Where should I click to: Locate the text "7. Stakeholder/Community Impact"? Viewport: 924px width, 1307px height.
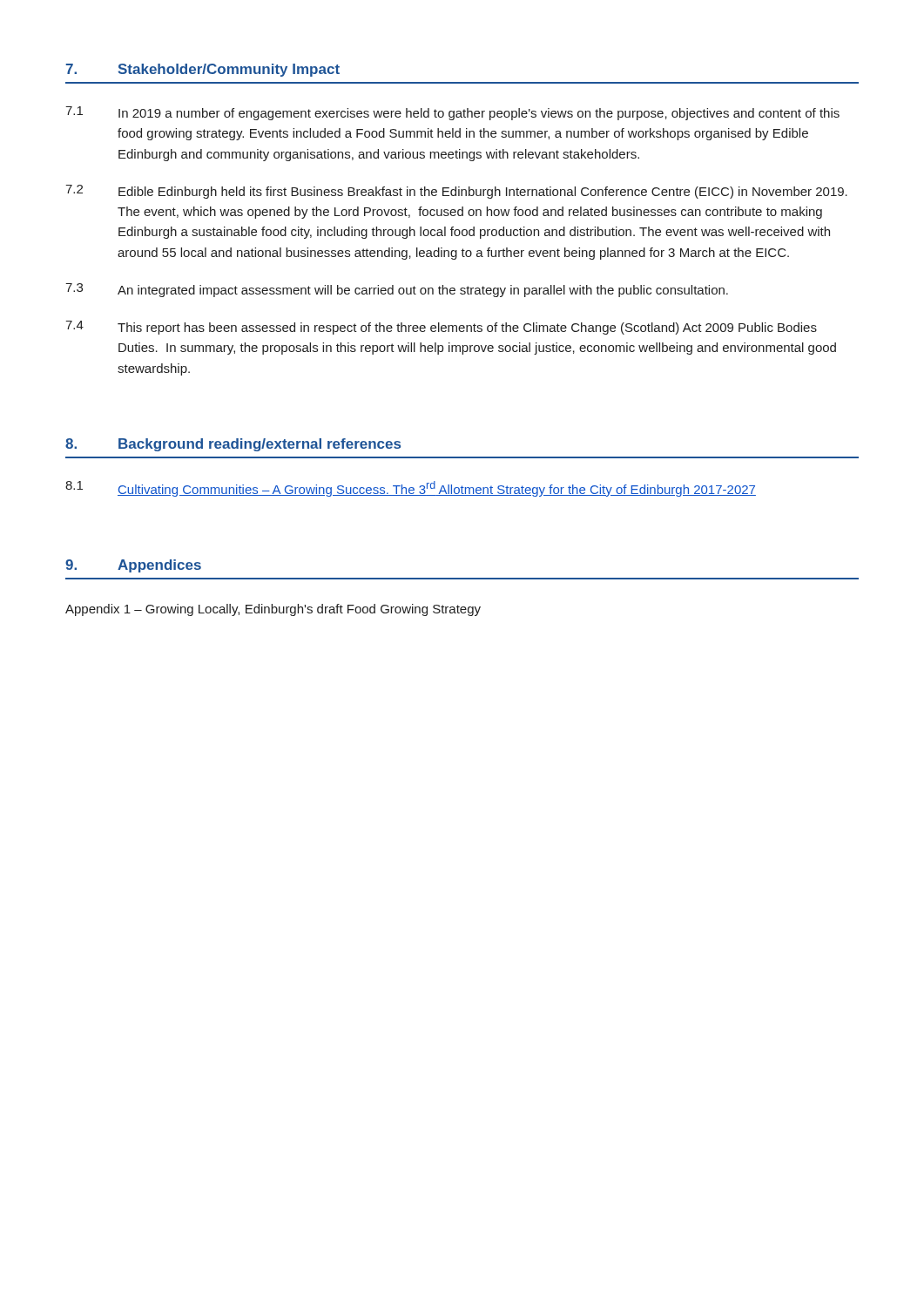[x=462, y=72]
